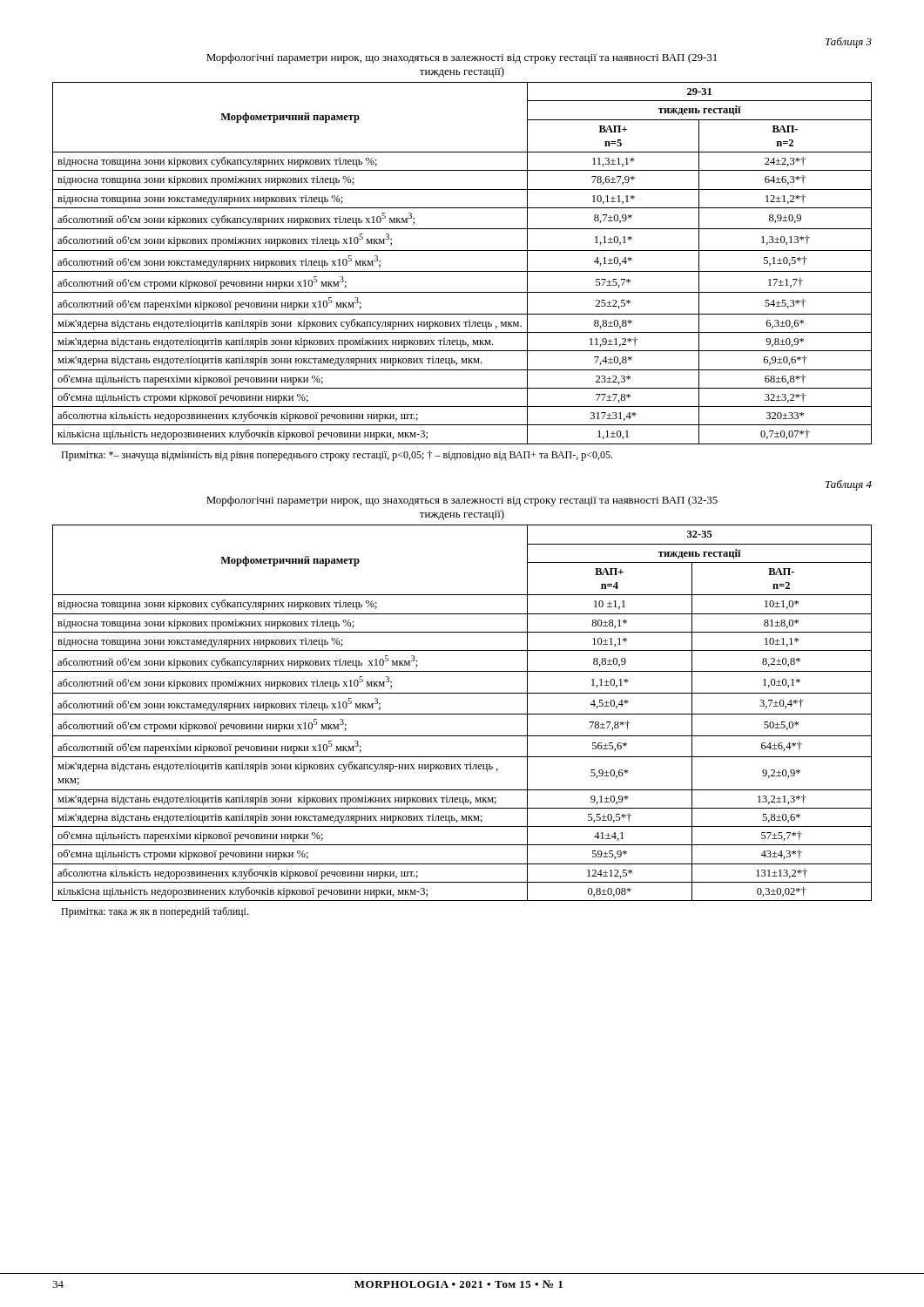This screenshot has width=924, height=1307.
Task: Select the table that reads "ВАП+ n=4"
Action: click(x=462, y=713)
